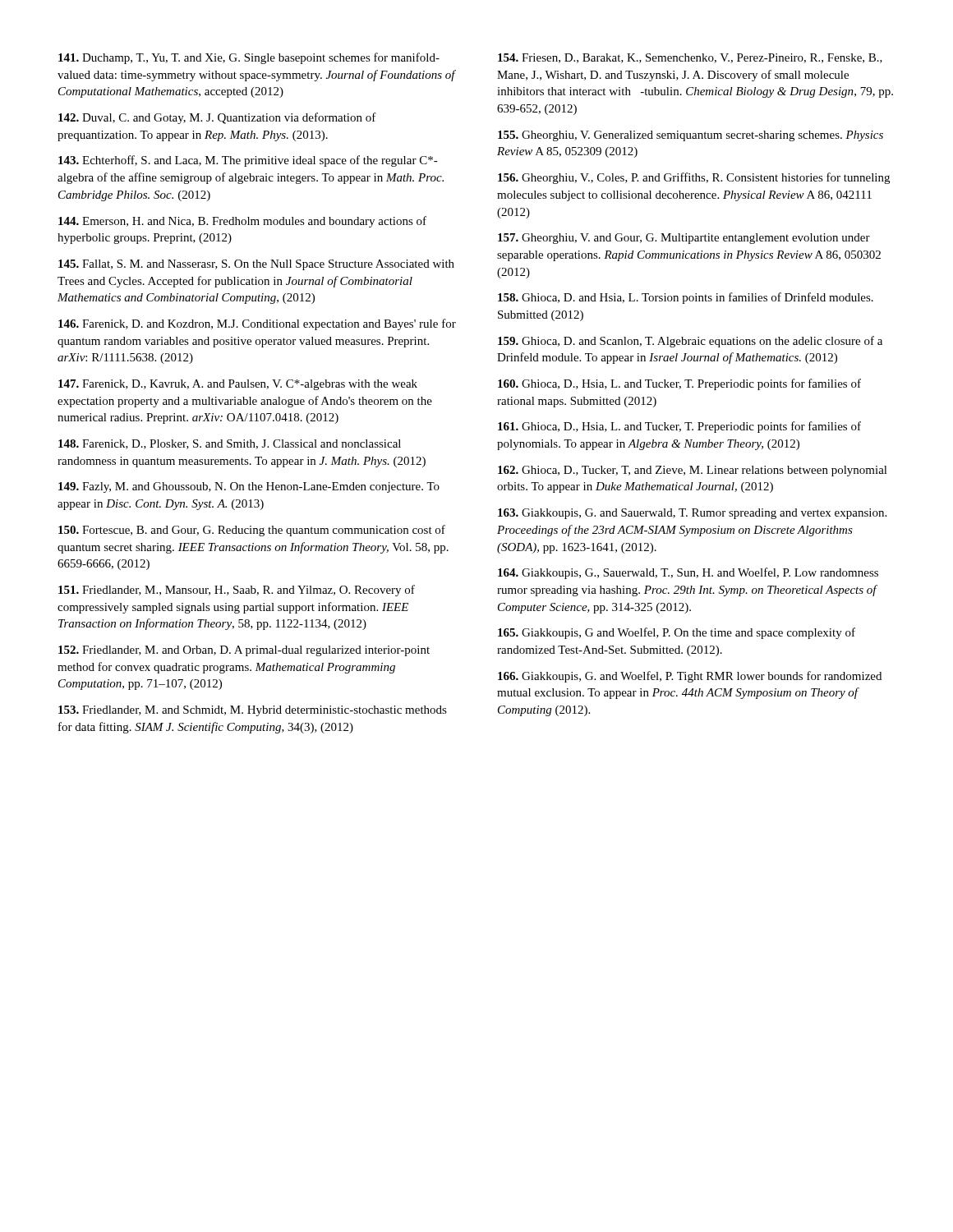953x1232 pixels.
Task: Click the passage that begins "158. Ghioca, D. and"
Action: [x=696, y=306]
